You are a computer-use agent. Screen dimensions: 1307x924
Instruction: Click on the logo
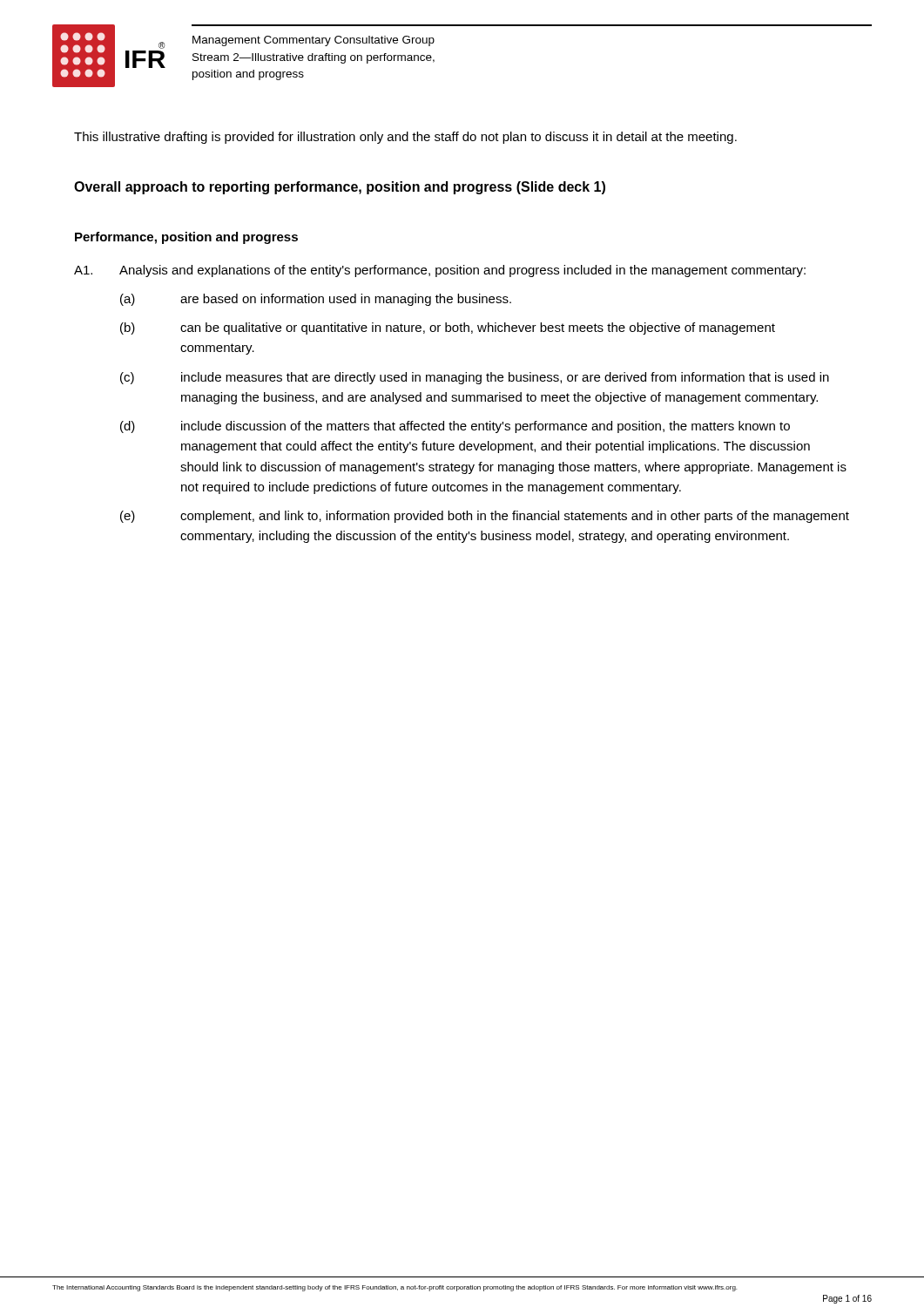(109, 56)
